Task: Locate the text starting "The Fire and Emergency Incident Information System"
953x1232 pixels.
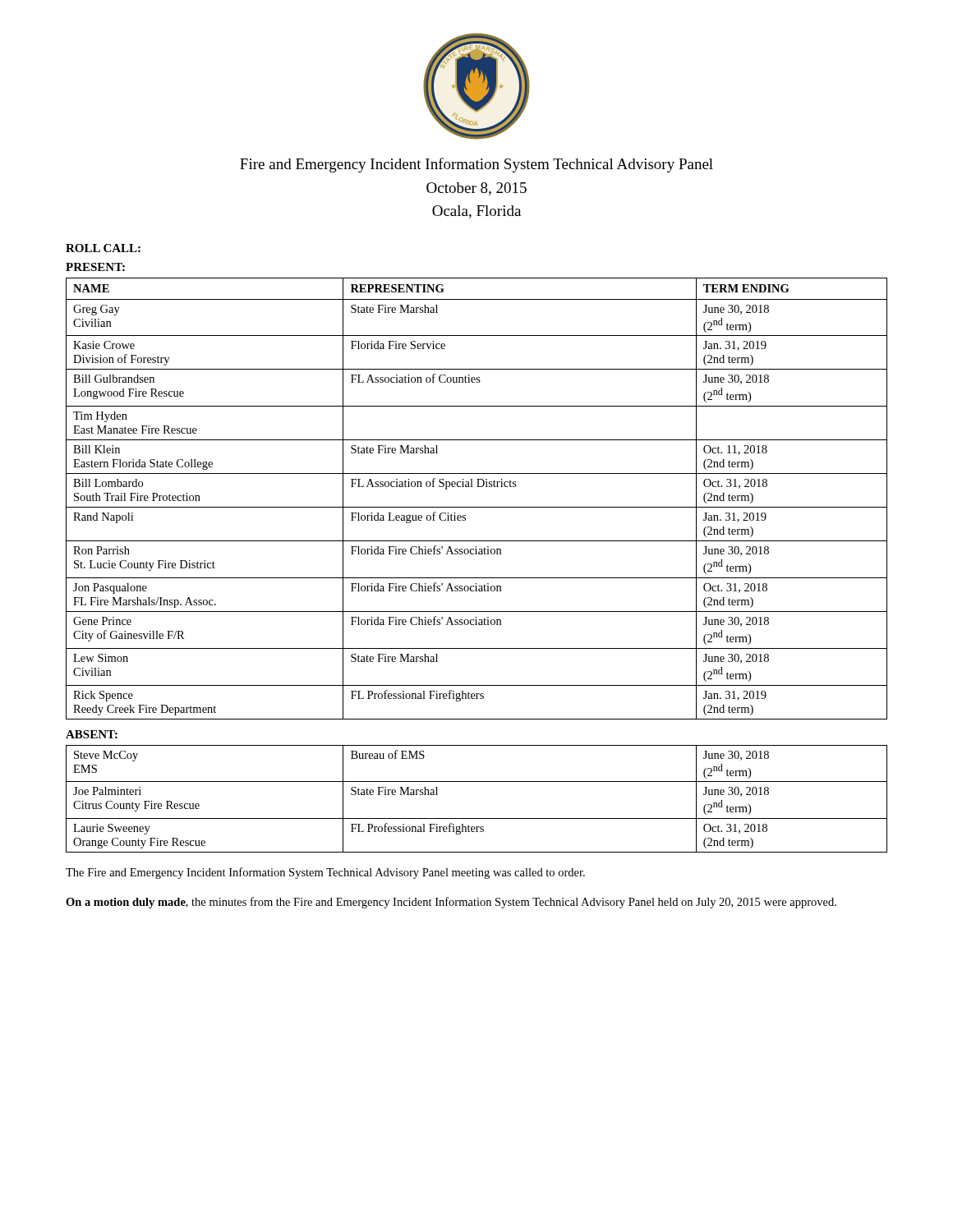Action: pos(326,873)
